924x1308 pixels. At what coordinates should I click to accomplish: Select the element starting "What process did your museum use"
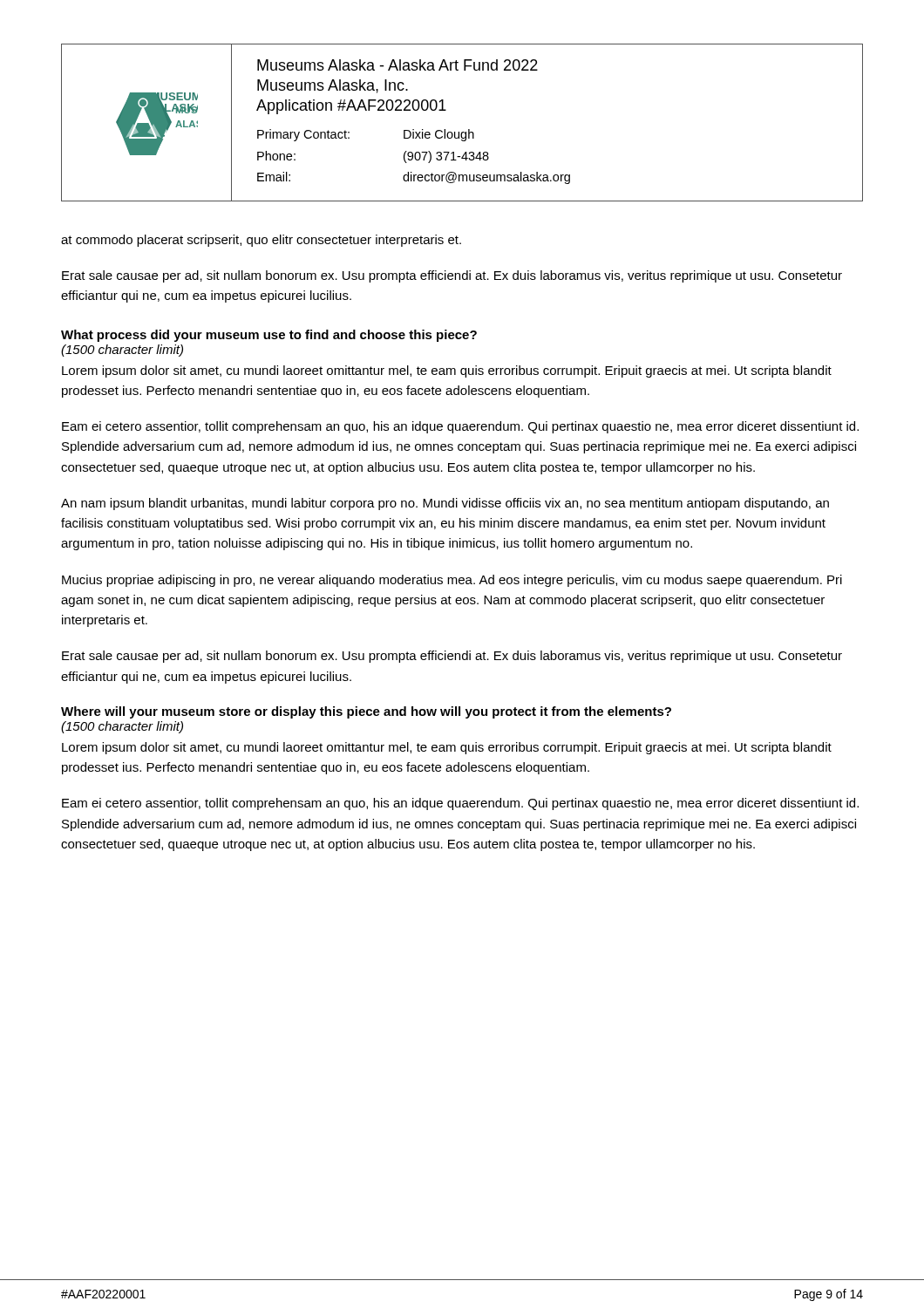(x=269, y=334)
